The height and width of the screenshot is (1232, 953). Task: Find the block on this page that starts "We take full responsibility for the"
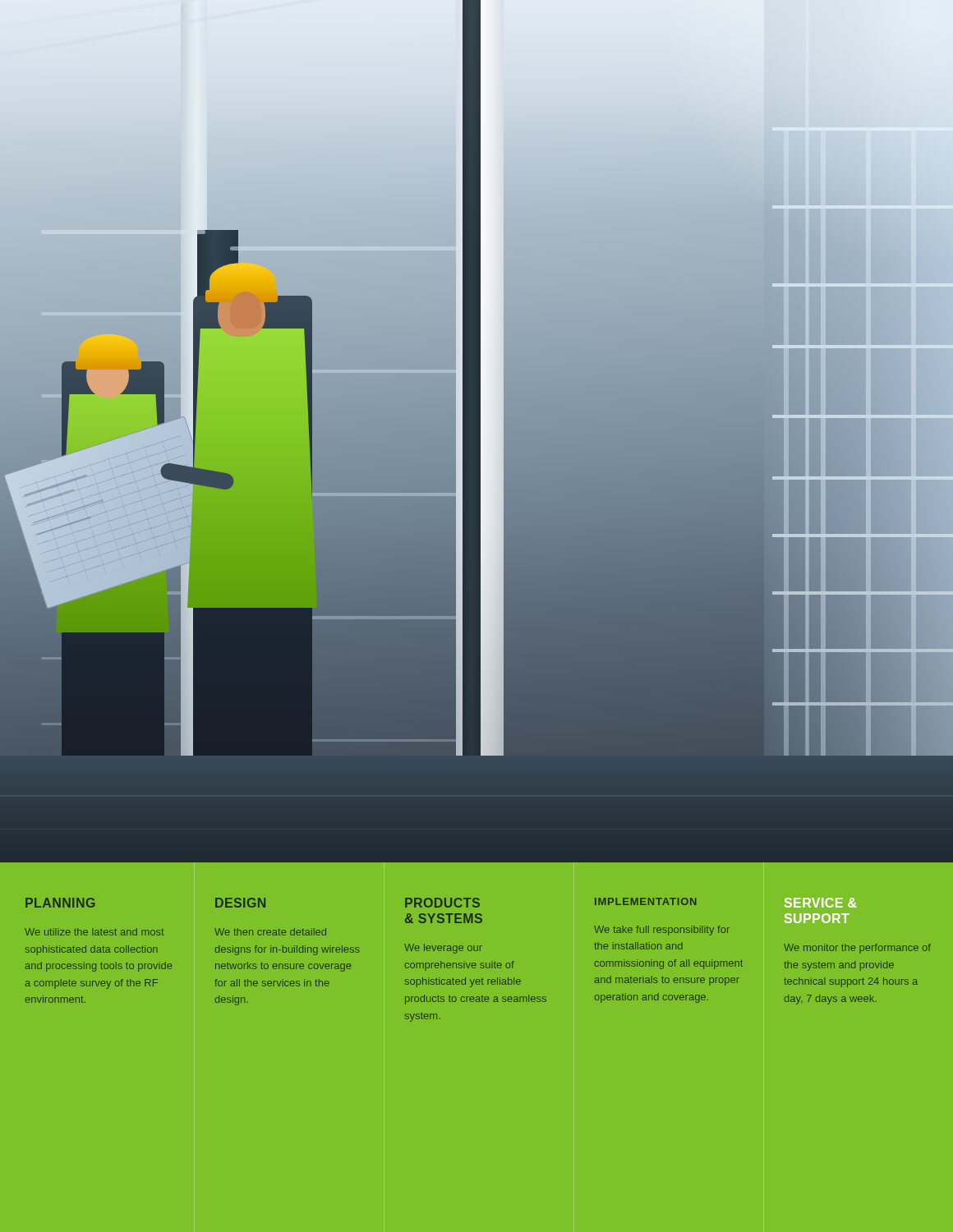point(668,963)
